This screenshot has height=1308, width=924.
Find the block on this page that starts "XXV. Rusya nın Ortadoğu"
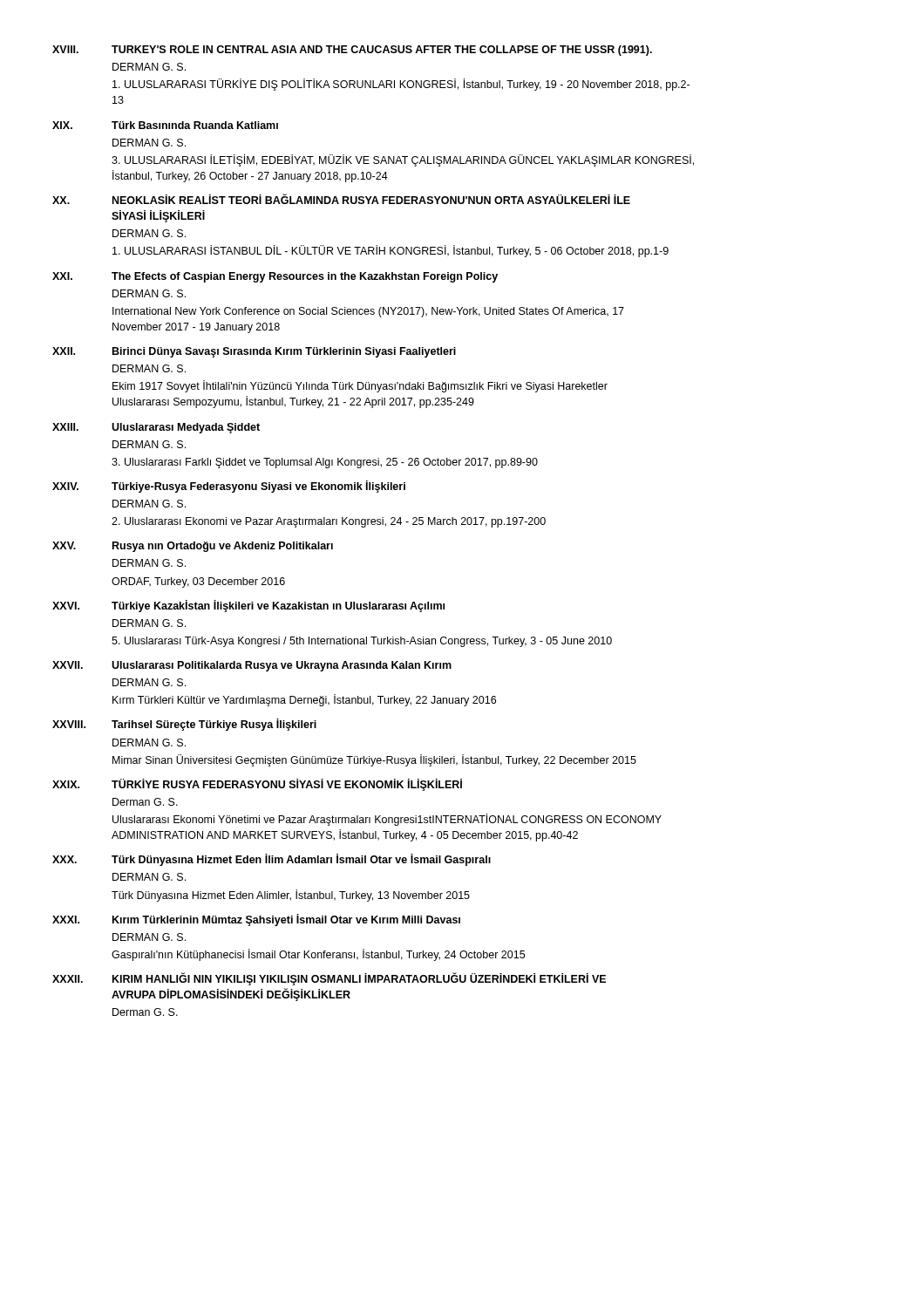193,547
